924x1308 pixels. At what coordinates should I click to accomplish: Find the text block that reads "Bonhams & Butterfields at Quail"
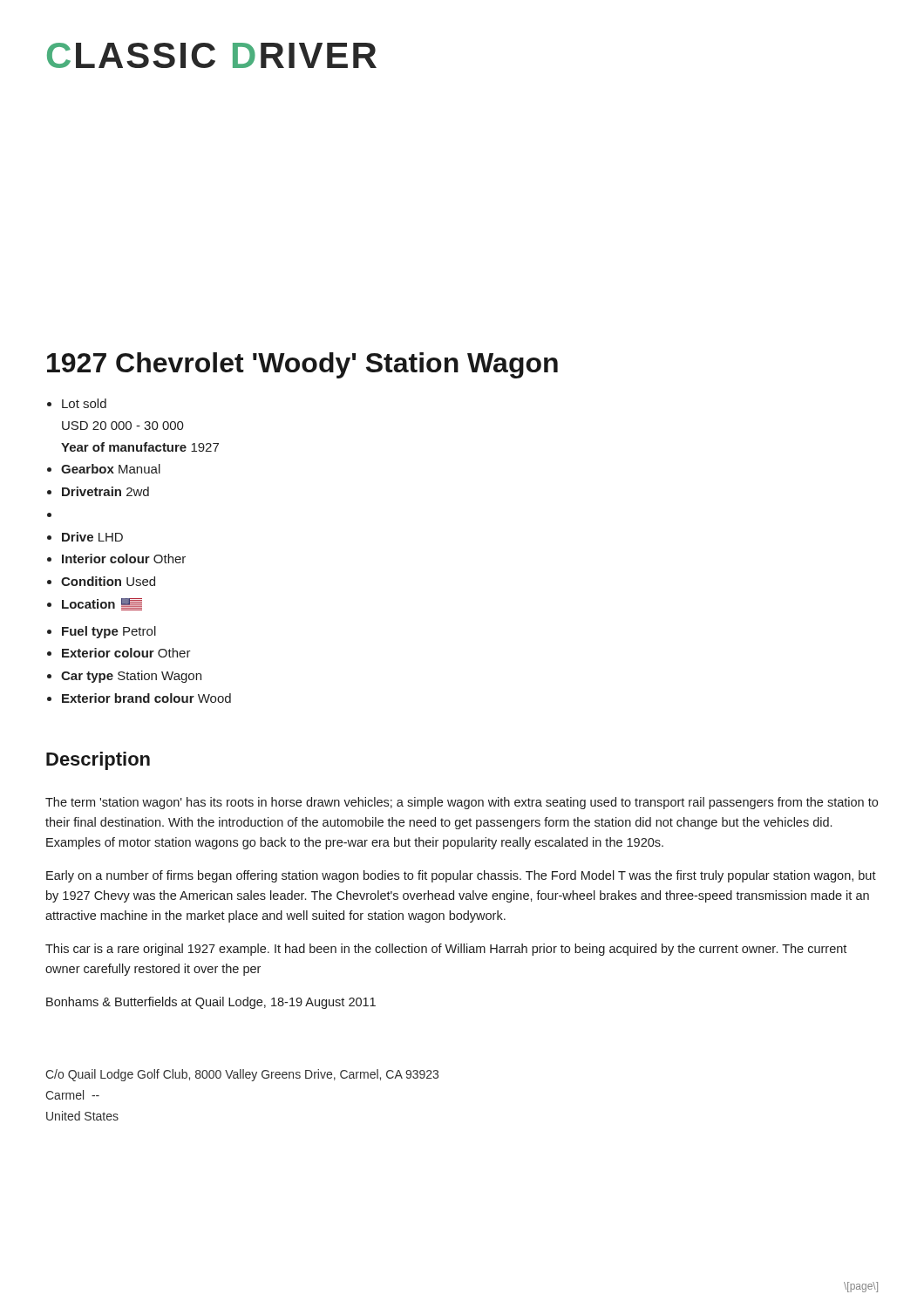click(211, 1003)
